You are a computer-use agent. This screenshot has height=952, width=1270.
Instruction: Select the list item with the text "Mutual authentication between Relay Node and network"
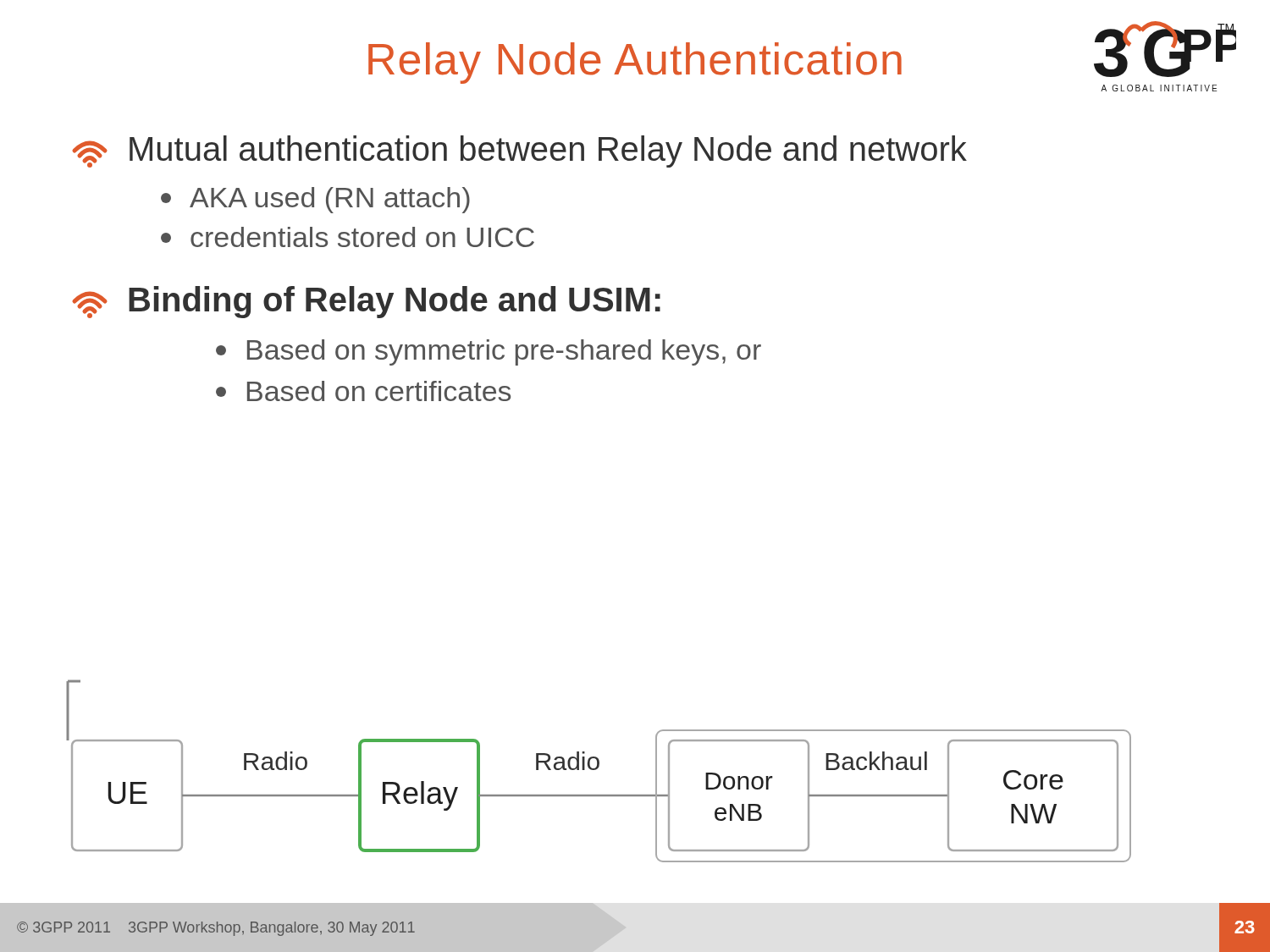[x=517, y=149]
